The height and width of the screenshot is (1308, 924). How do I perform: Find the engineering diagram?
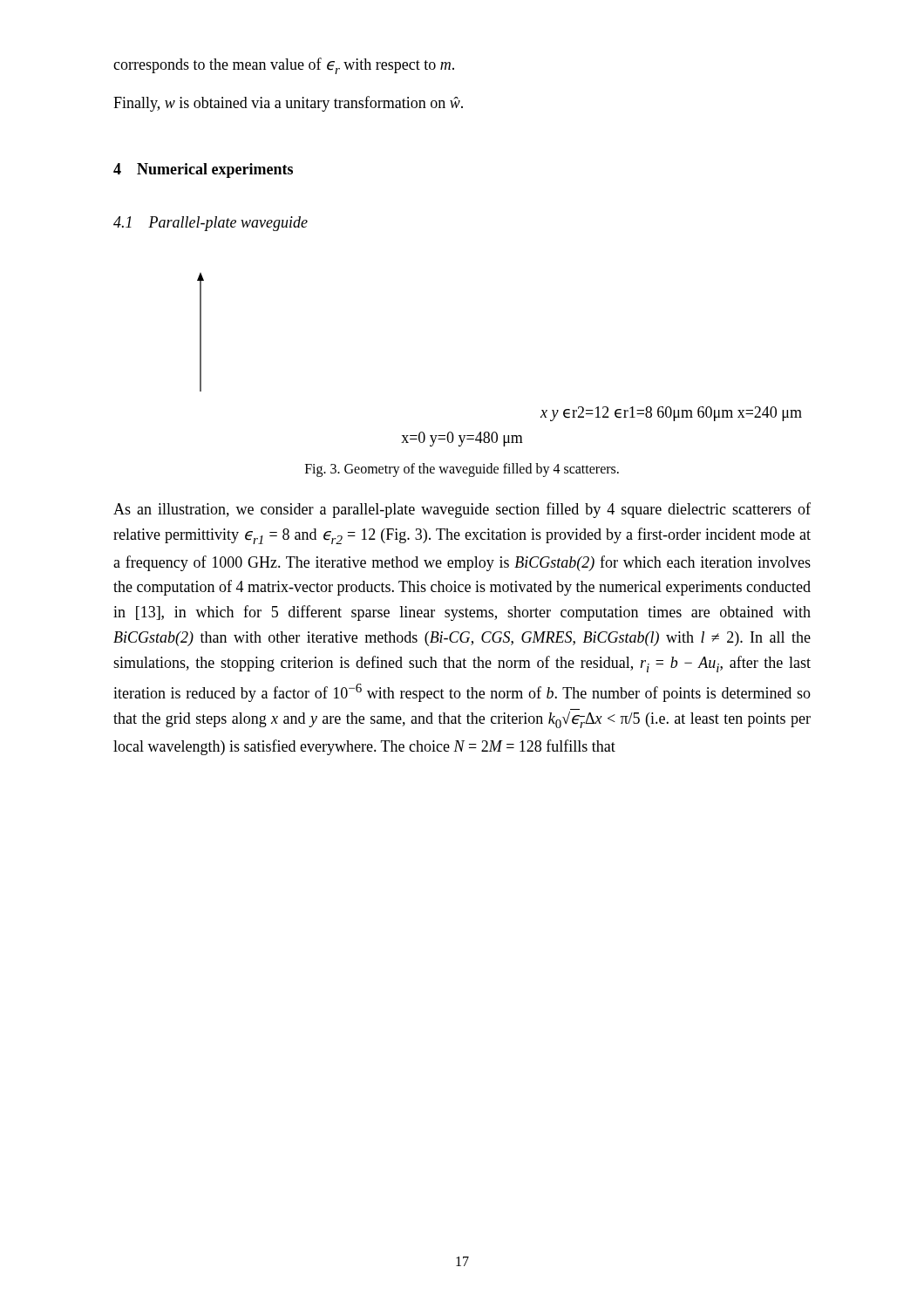(x=462, y=353)
